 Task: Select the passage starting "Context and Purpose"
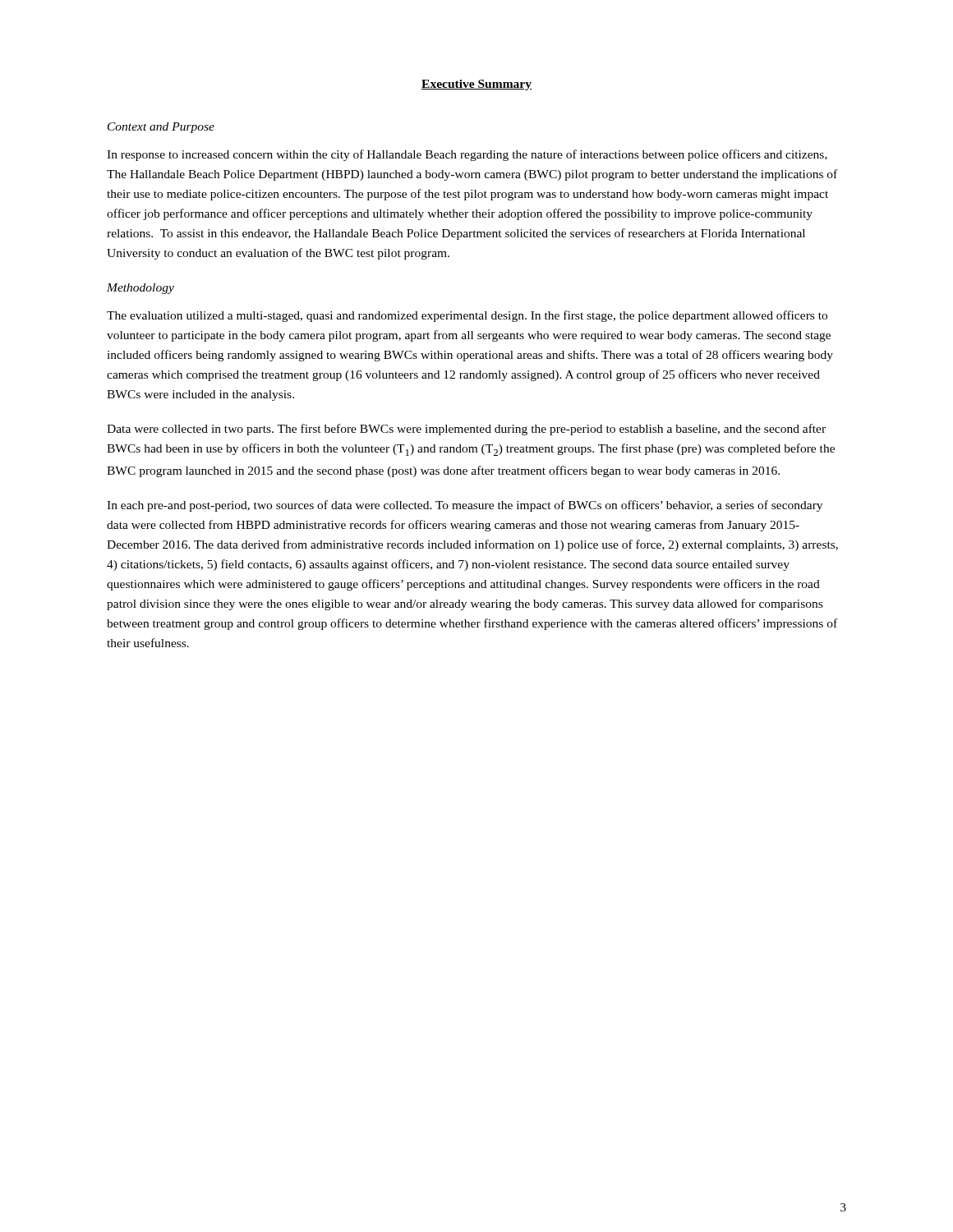pos(161,126)
